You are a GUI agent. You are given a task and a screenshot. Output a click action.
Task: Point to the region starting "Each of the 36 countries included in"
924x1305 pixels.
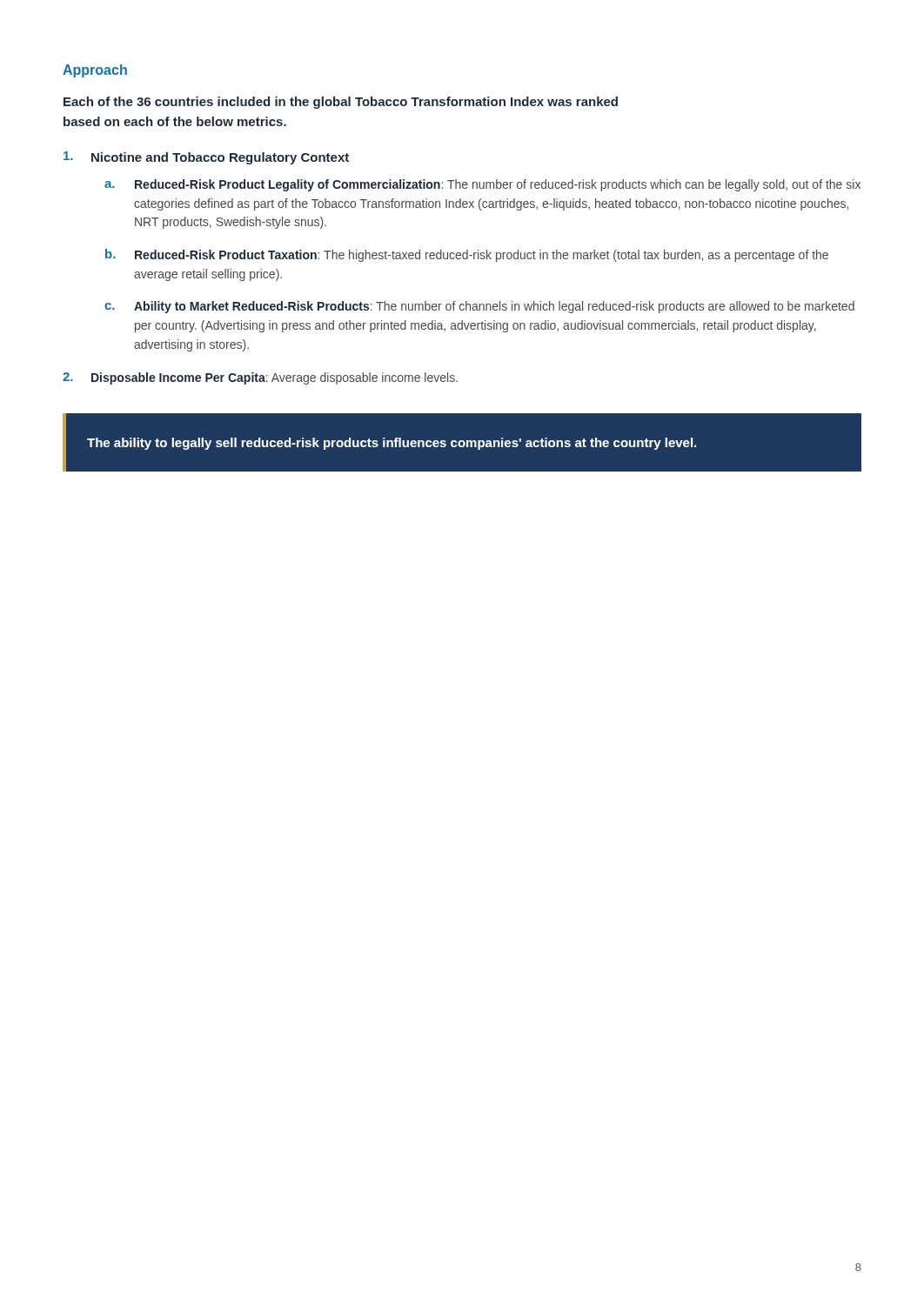[x=462, y=112]
